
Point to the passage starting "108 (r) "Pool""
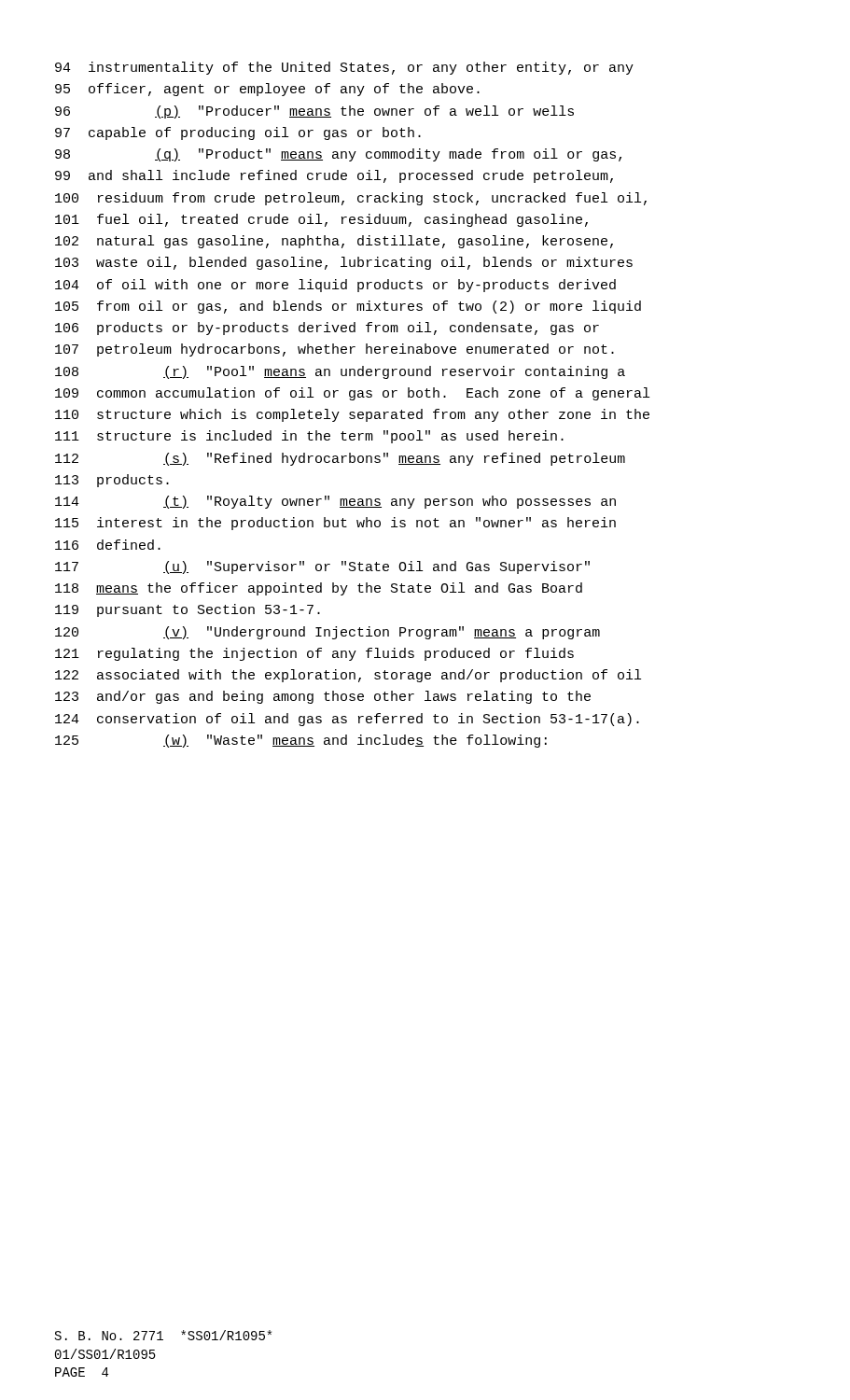(x=425, y=405)
